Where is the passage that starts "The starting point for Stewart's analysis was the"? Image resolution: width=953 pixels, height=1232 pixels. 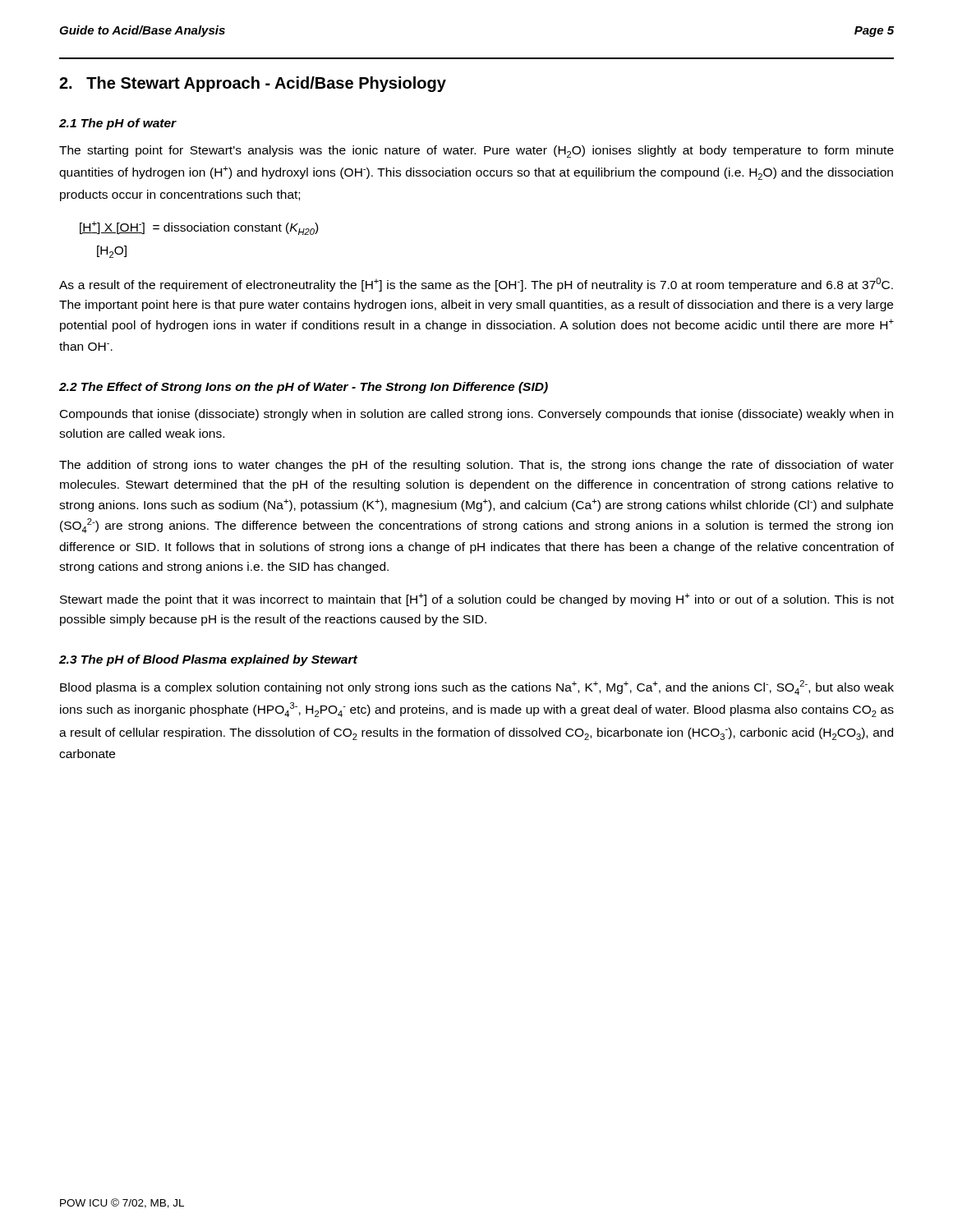pos(476,172)
